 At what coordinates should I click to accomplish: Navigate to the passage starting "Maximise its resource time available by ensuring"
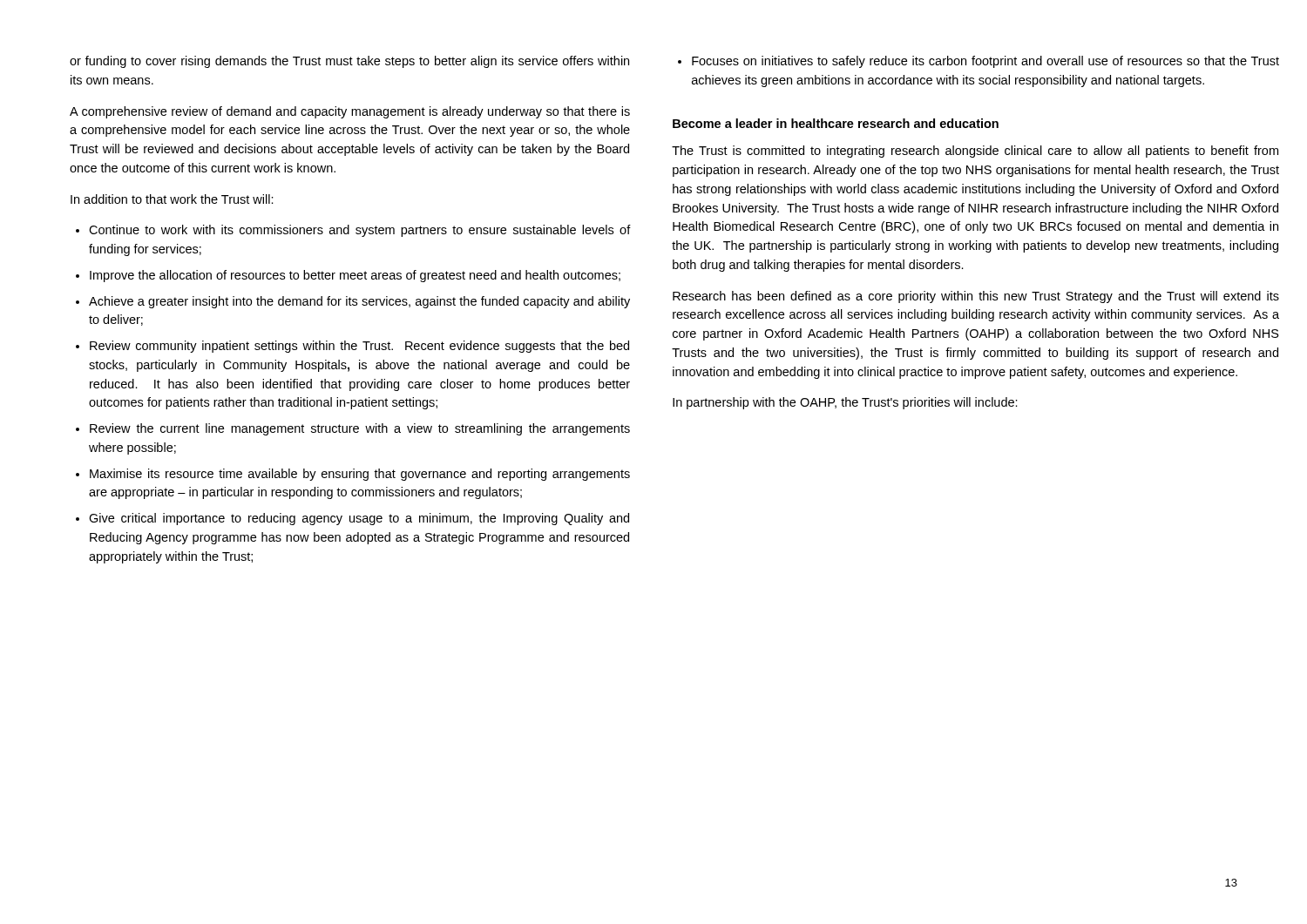click(x=359, y=484)
